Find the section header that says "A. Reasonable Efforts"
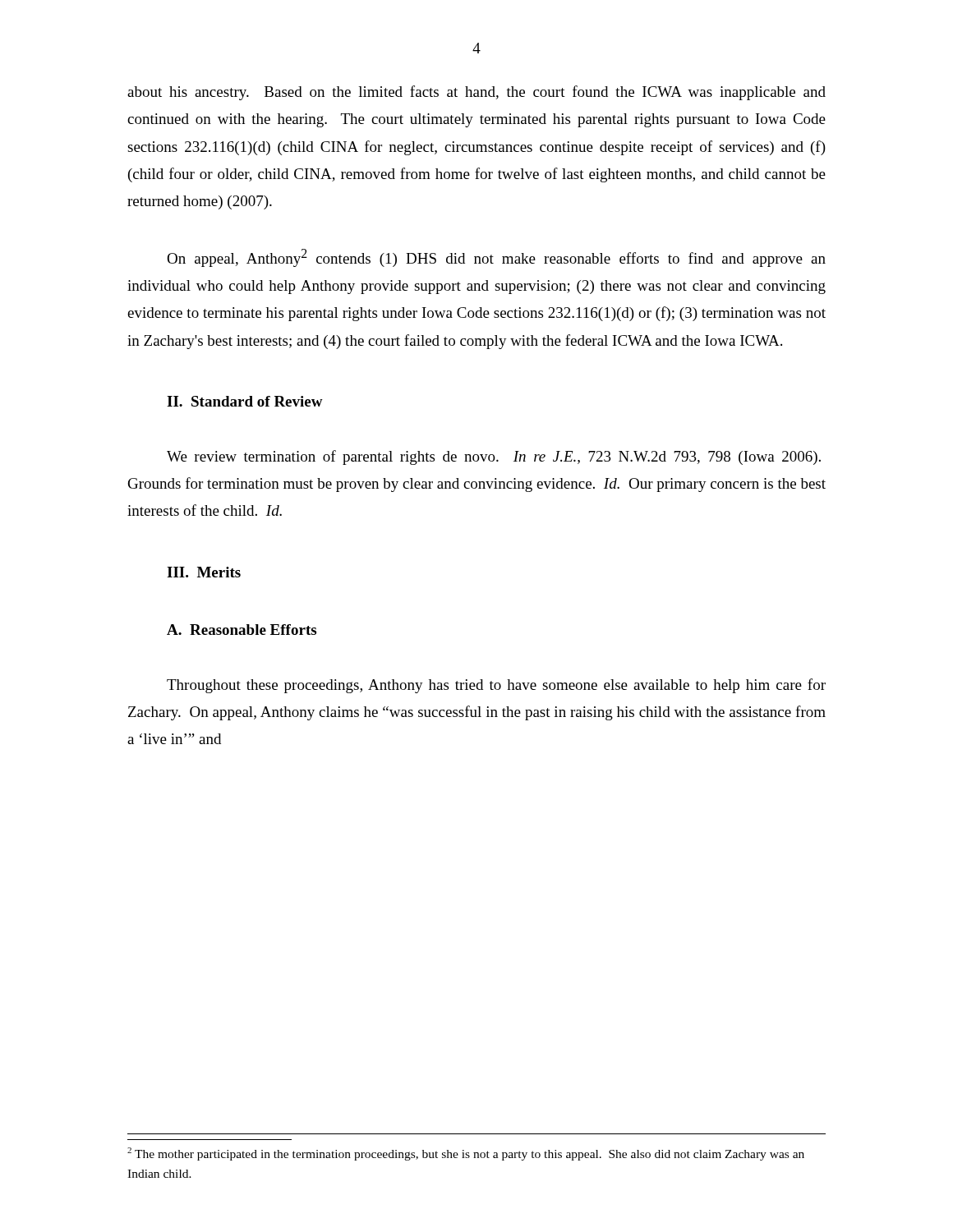 tap(242, 630)
